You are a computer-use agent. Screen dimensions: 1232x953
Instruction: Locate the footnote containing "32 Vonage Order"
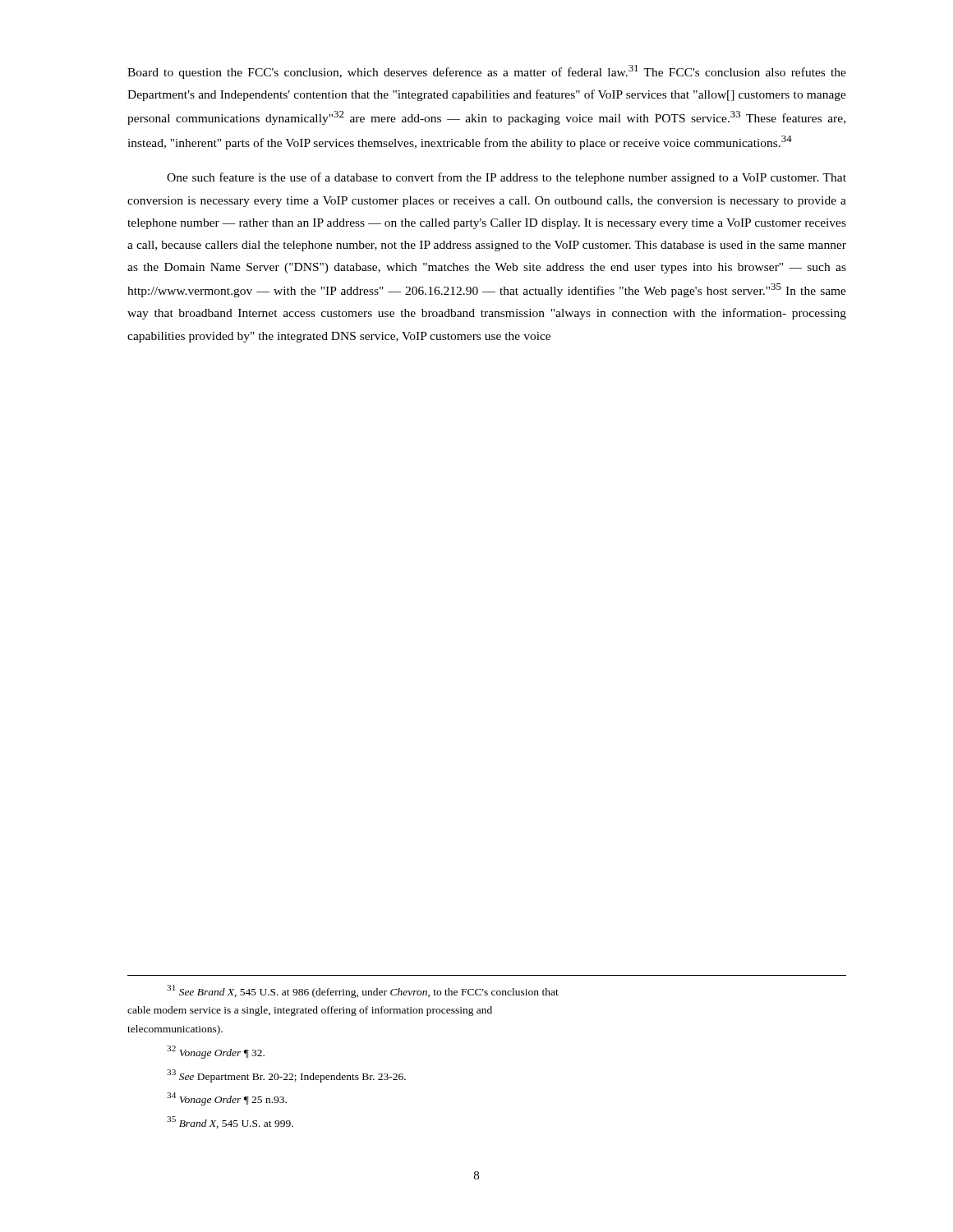pos(216,1051)
